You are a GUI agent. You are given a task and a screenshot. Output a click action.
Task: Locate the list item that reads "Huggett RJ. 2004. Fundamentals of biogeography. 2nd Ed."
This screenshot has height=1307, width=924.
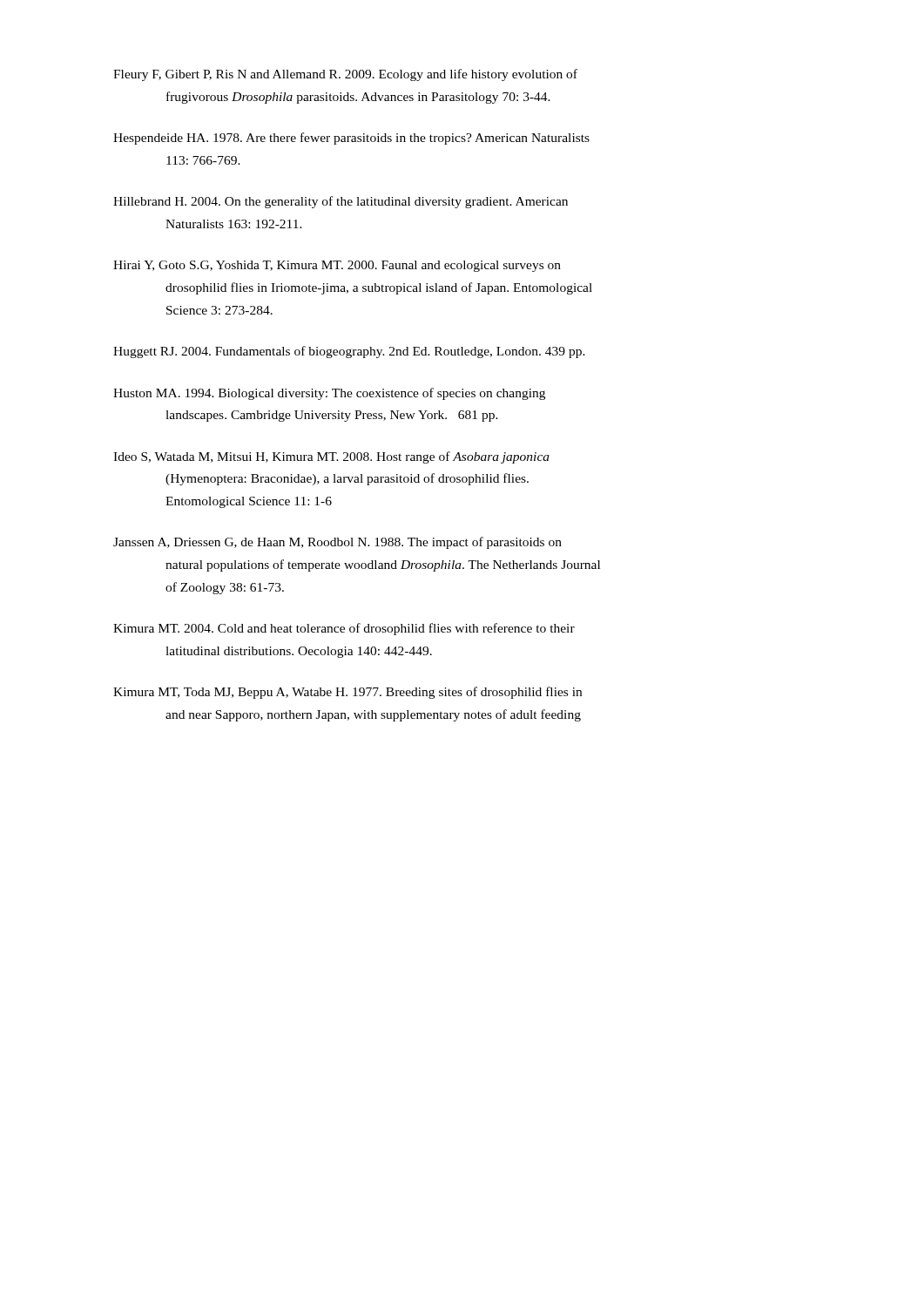[349, 351]
